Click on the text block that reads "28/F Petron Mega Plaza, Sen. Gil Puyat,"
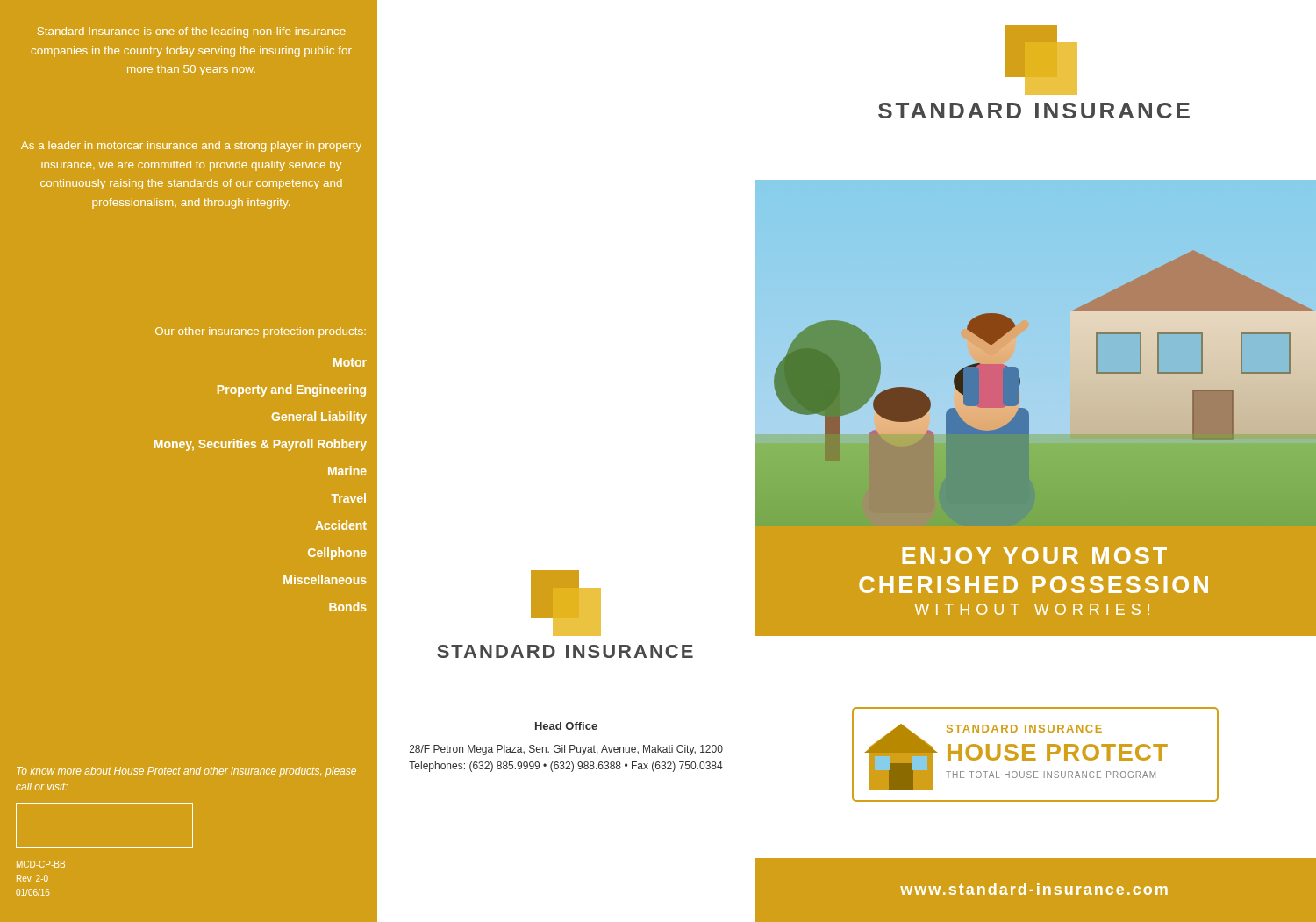This screenshot has width=1316, height=922. point(566,758)
